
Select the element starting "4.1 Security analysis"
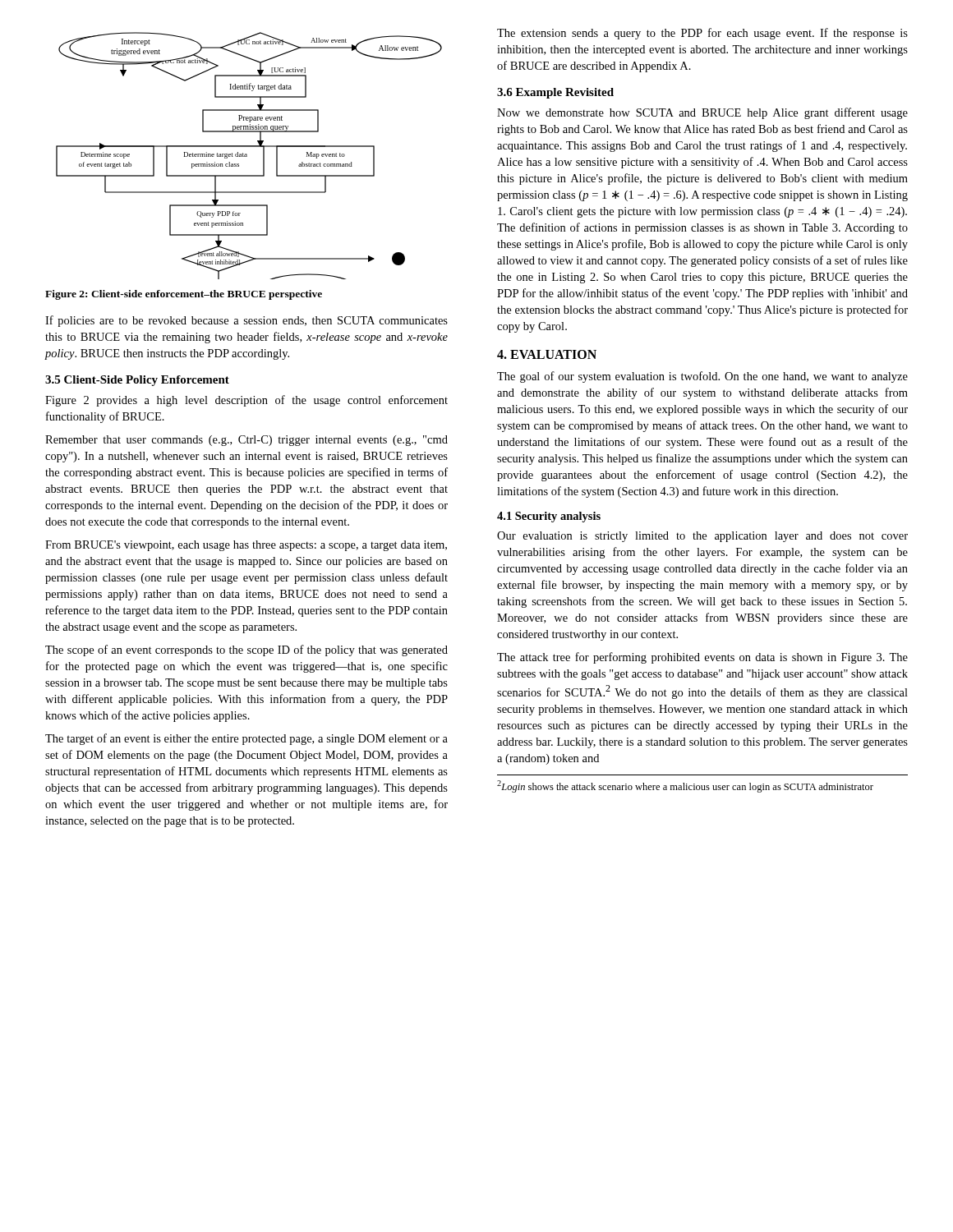549,516
